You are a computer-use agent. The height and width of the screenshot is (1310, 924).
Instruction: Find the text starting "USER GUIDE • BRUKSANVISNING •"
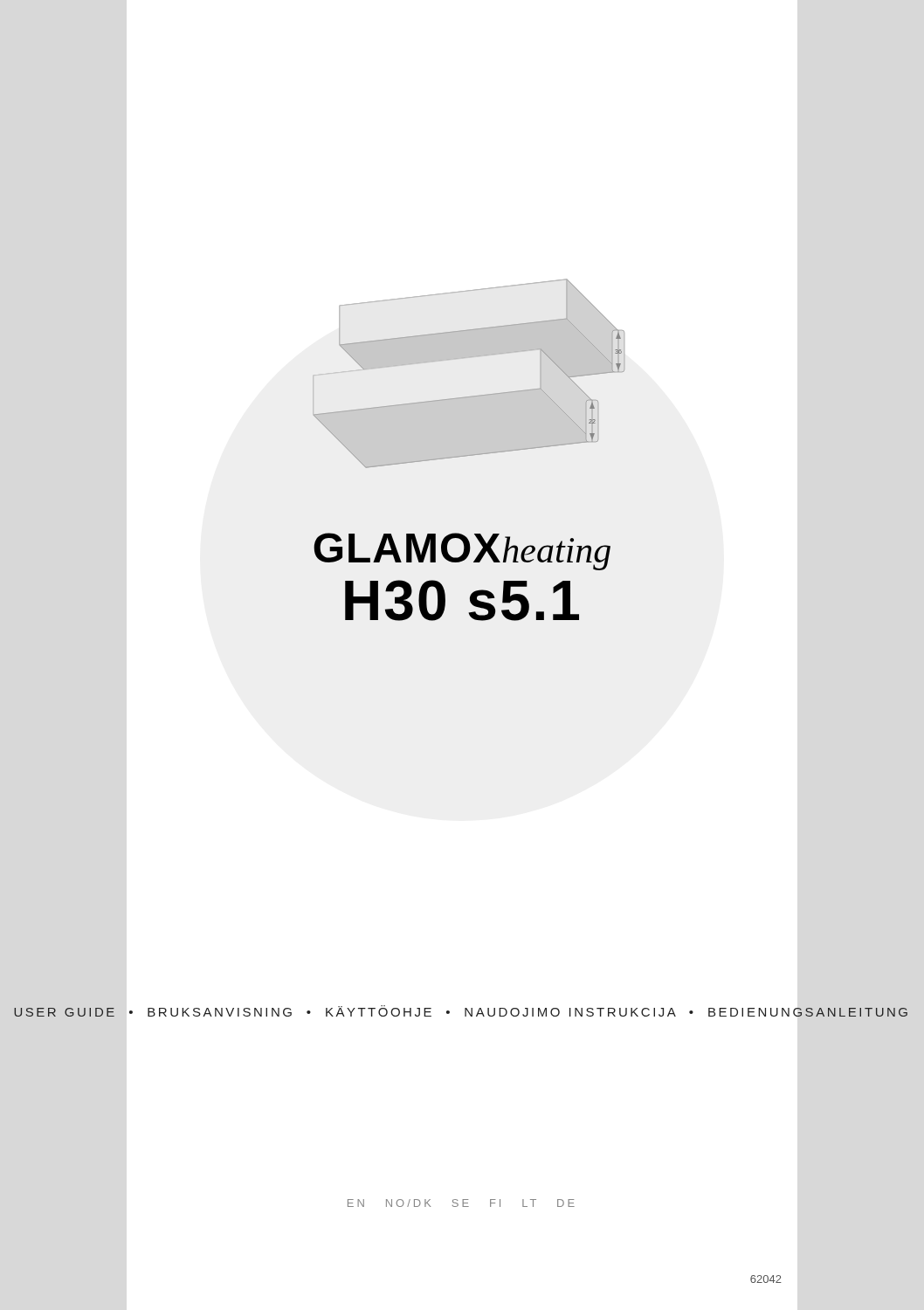click(462, 1012)
